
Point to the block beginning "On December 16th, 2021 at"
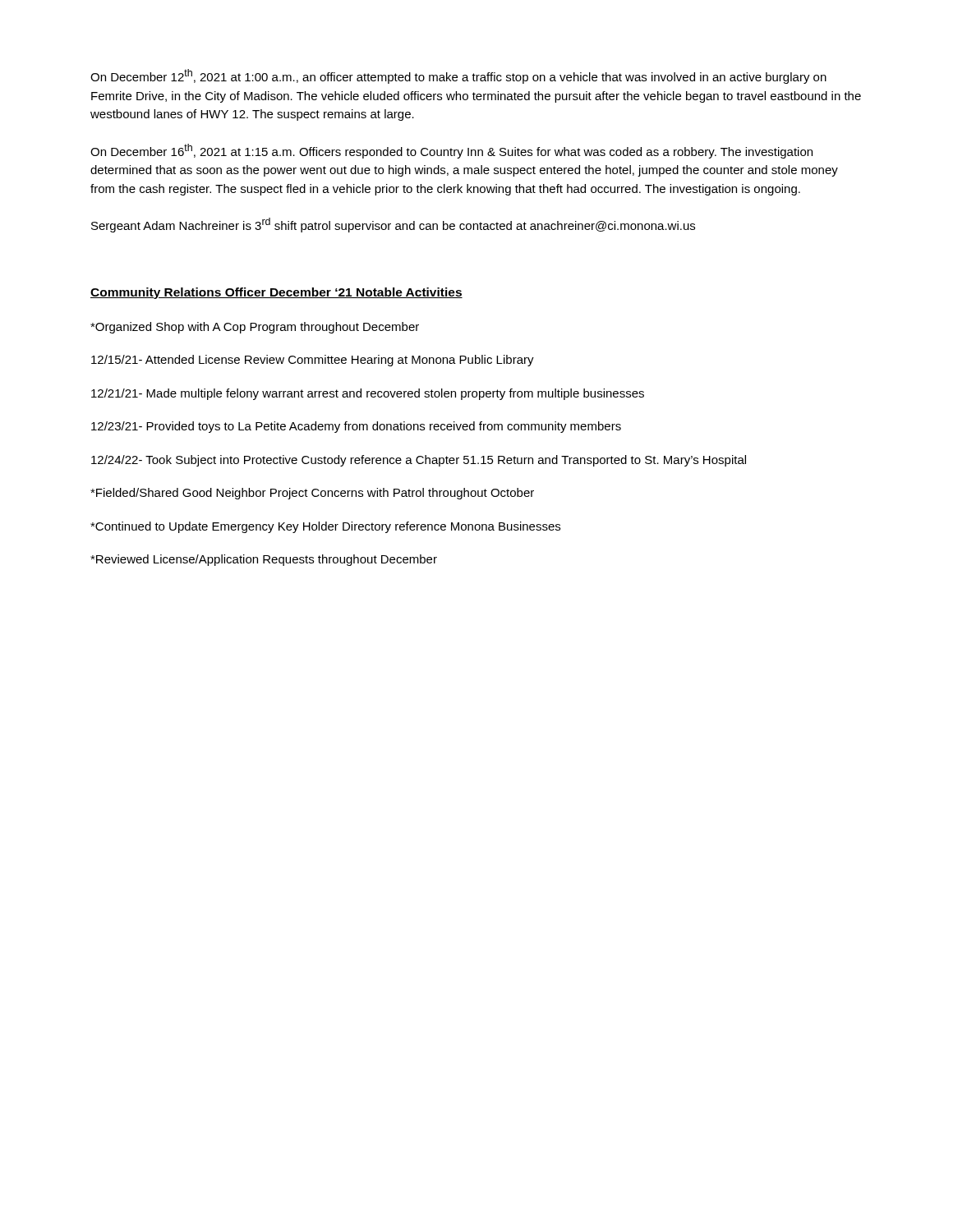(464, 168)
